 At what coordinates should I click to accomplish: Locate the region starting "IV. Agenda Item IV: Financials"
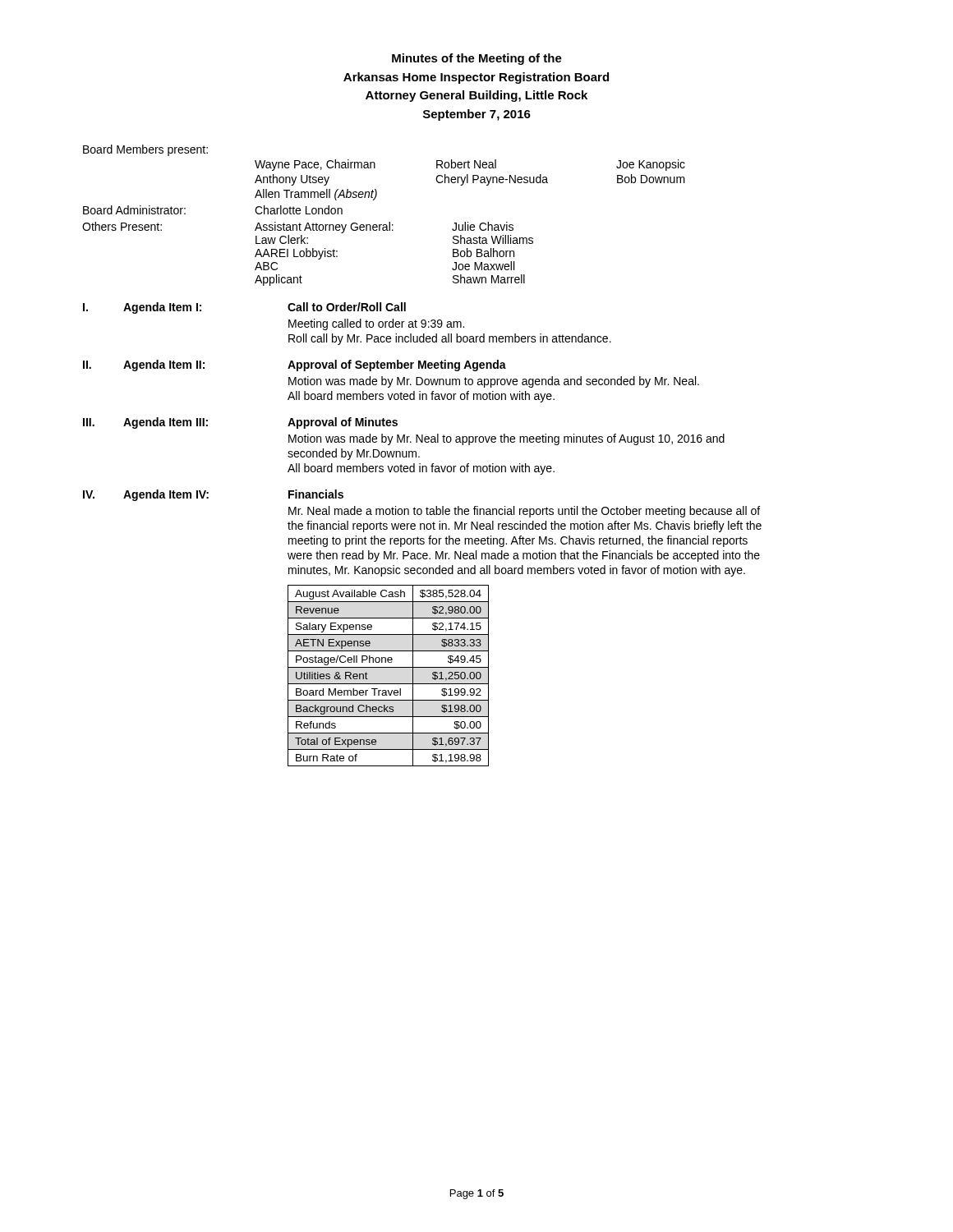213,494
